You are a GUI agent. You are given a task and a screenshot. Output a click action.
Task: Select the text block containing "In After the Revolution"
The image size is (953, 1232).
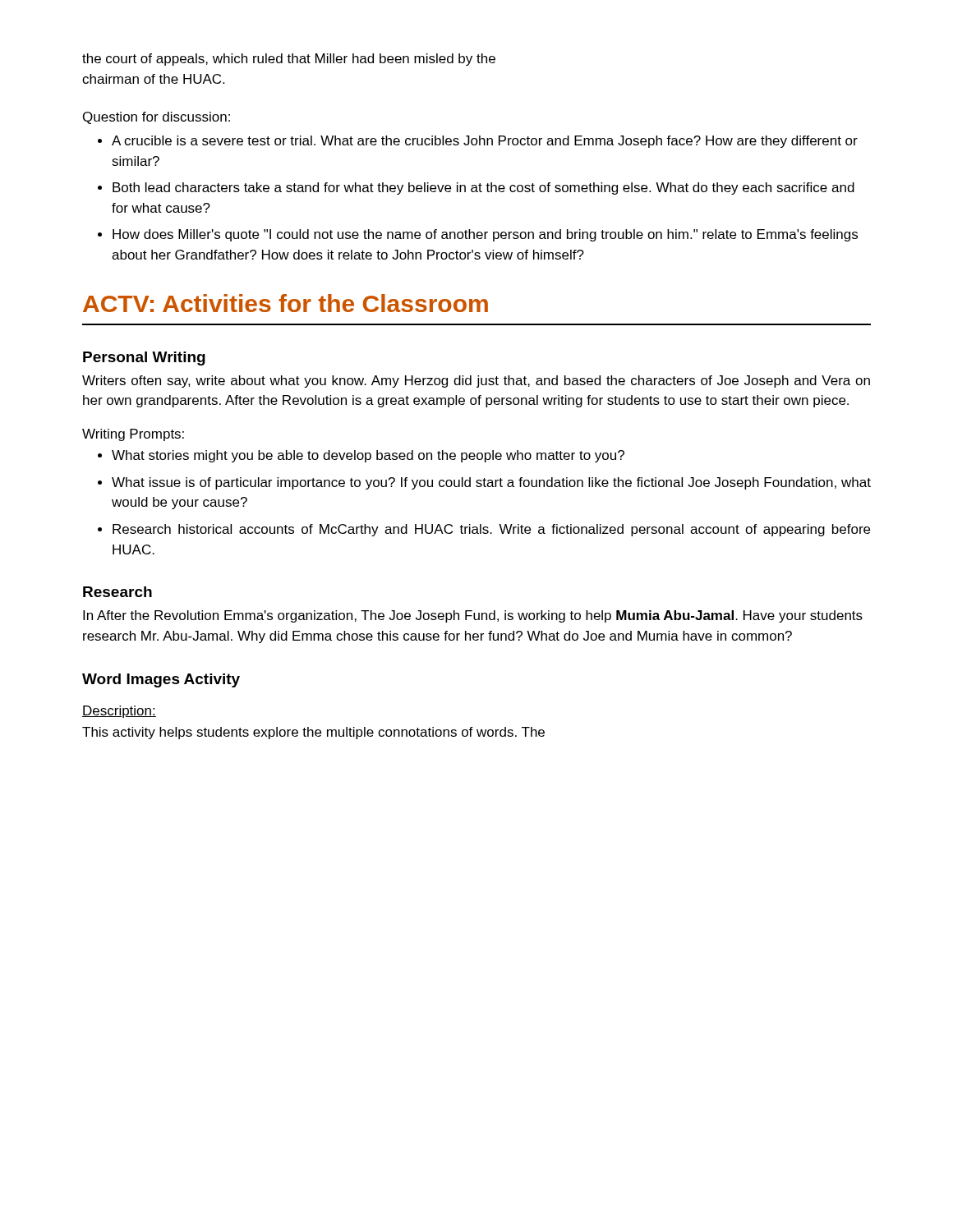pos(472,626)
